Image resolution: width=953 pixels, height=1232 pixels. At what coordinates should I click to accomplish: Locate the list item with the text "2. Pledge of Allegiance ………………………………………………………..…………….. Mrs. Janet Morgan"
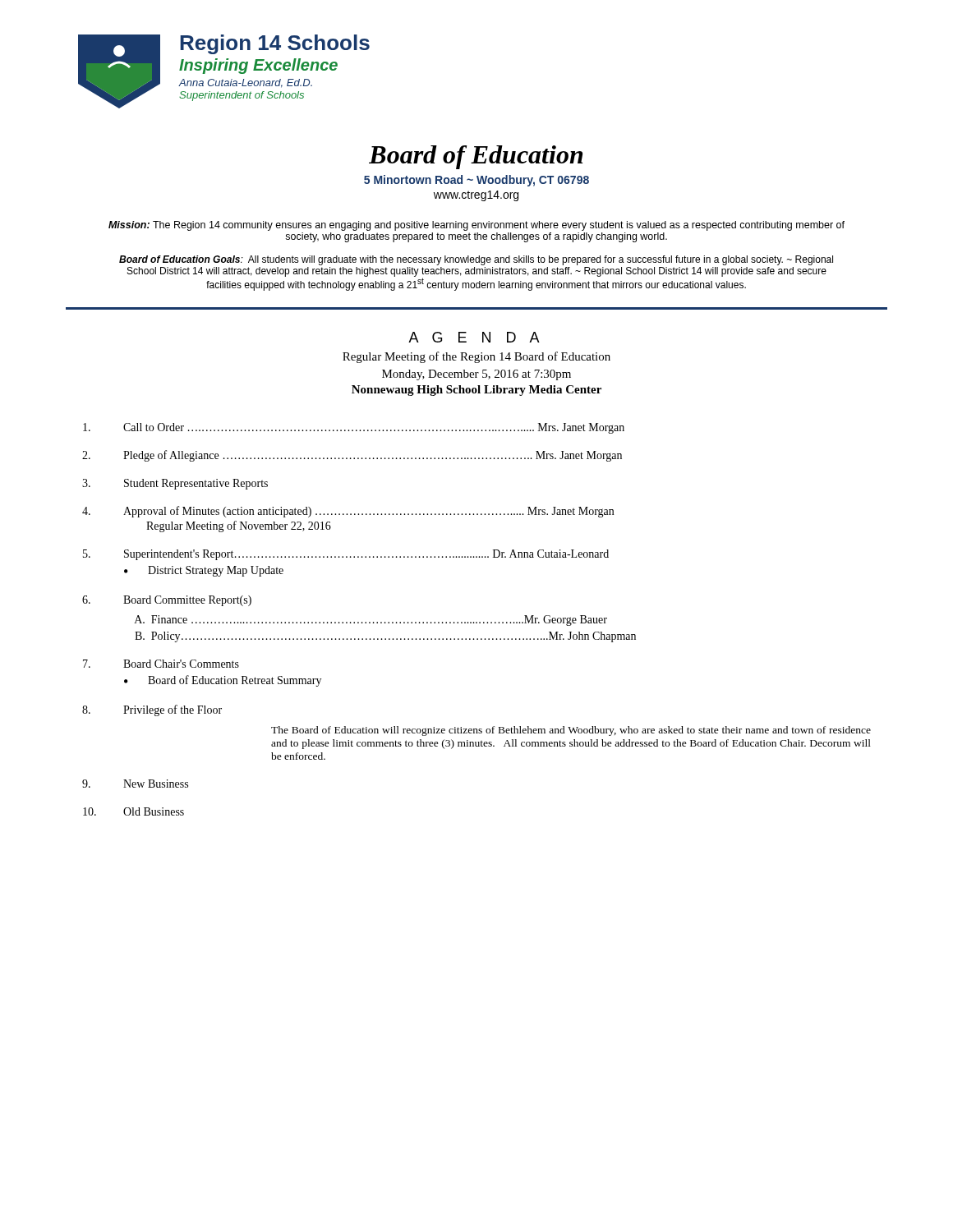pos(476,456)
